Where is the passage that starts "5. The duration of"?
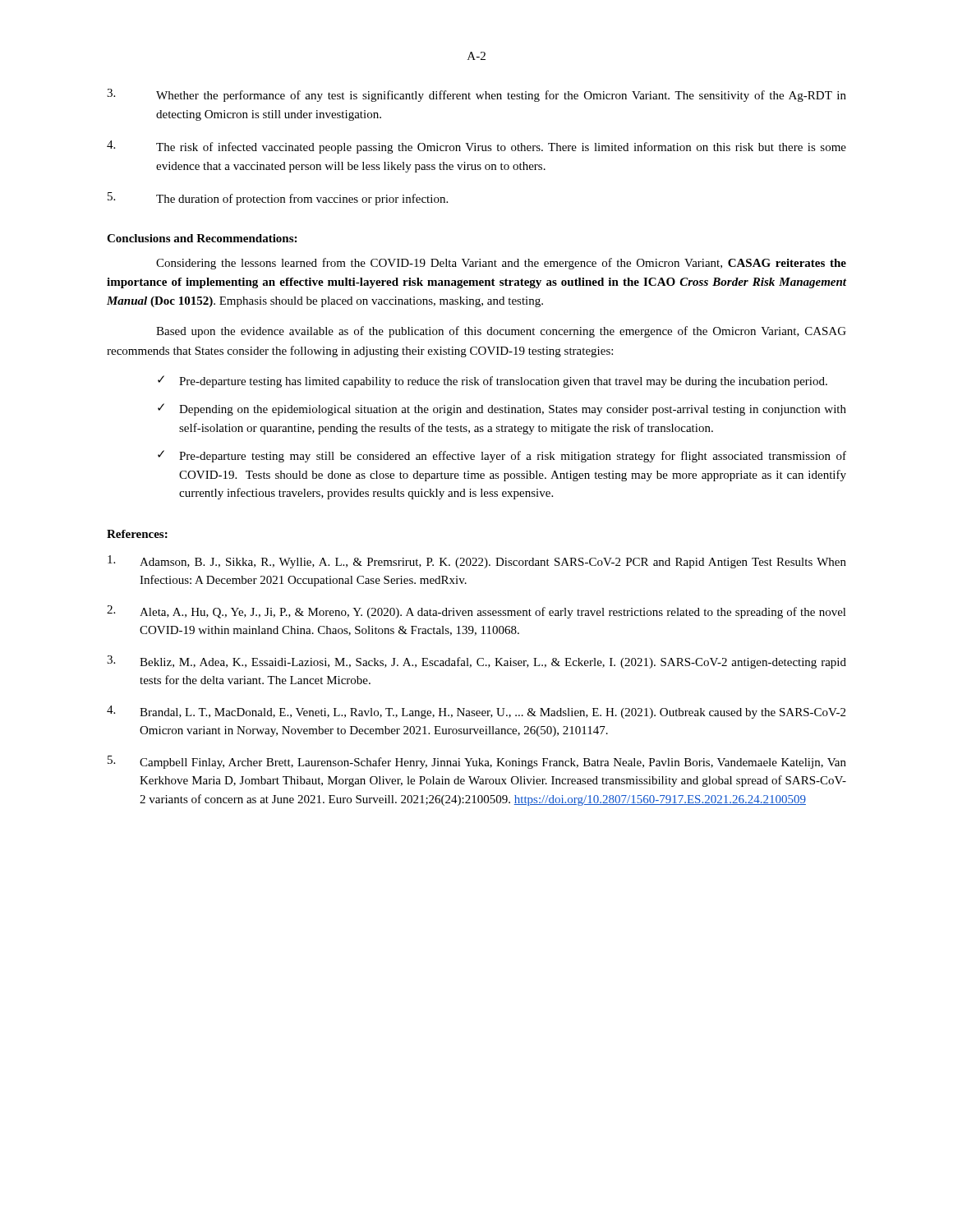The width and height of the screenshot is (953, 1232). pyautogui.click(x=278, y=199)
